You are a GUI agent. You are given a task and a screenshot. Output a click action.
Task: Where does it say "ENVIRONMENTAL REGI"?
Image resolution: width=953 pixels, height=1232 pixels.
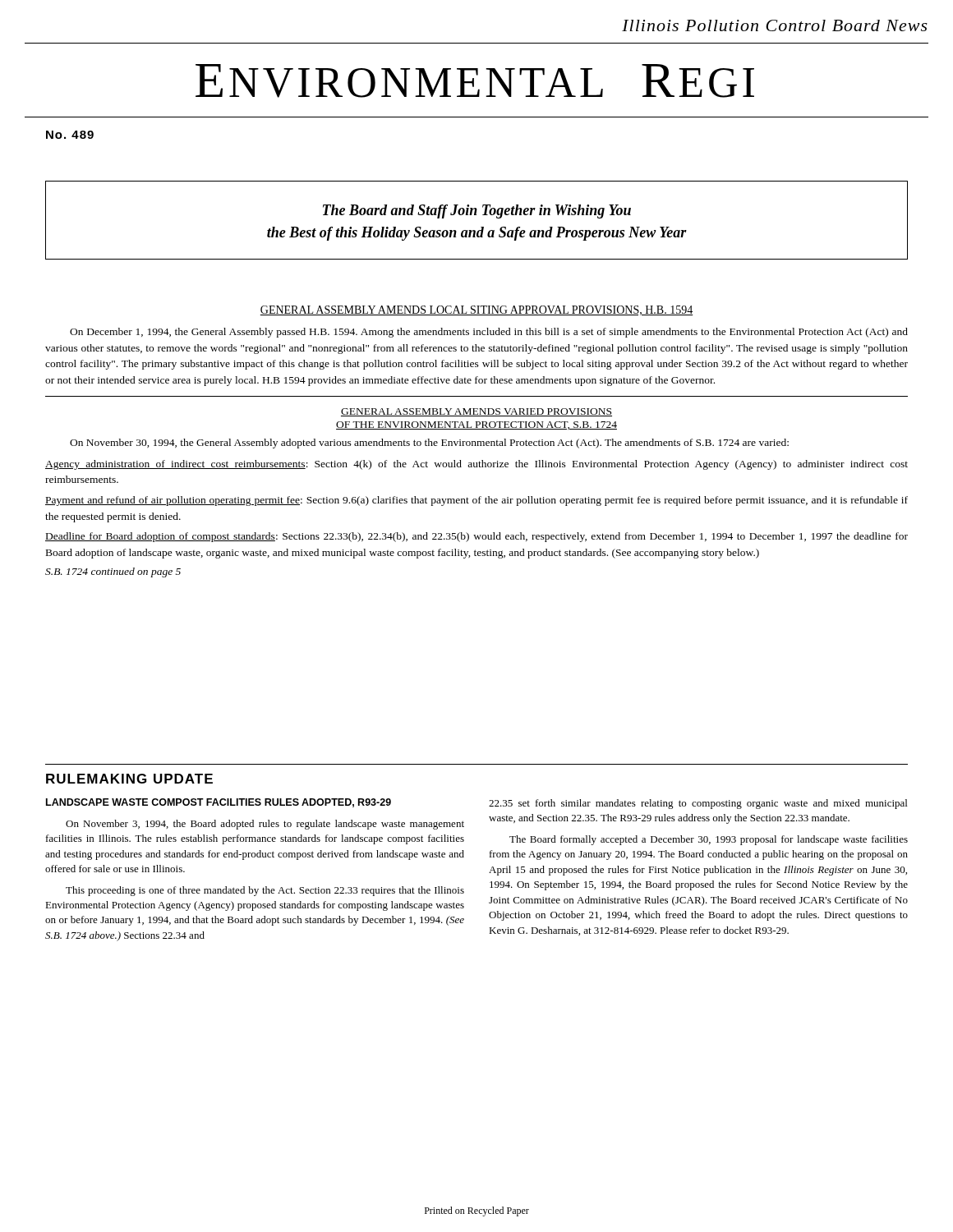tap(476, 80)
